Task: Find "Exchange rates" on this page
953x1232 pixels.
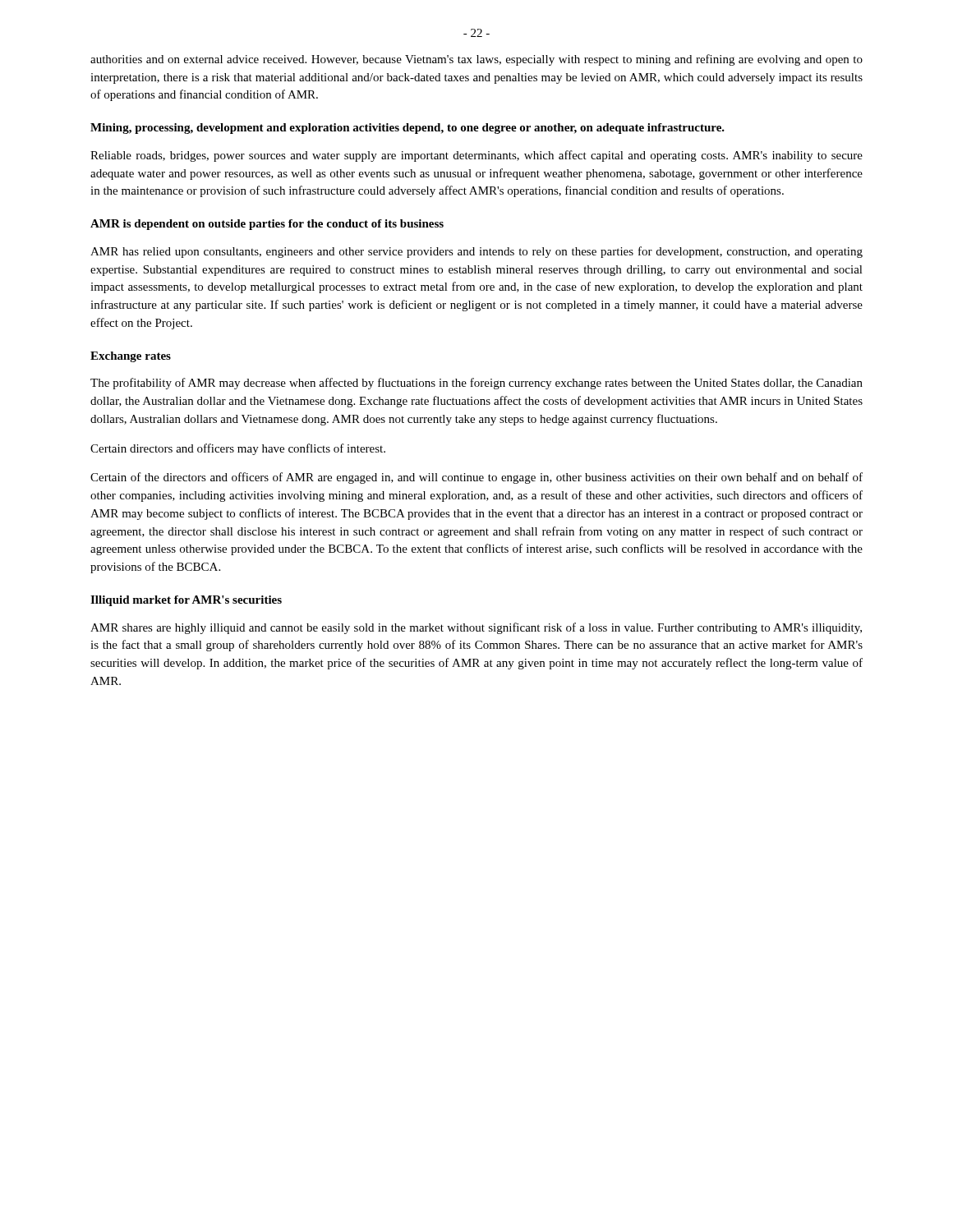Action: coord(131,355)
